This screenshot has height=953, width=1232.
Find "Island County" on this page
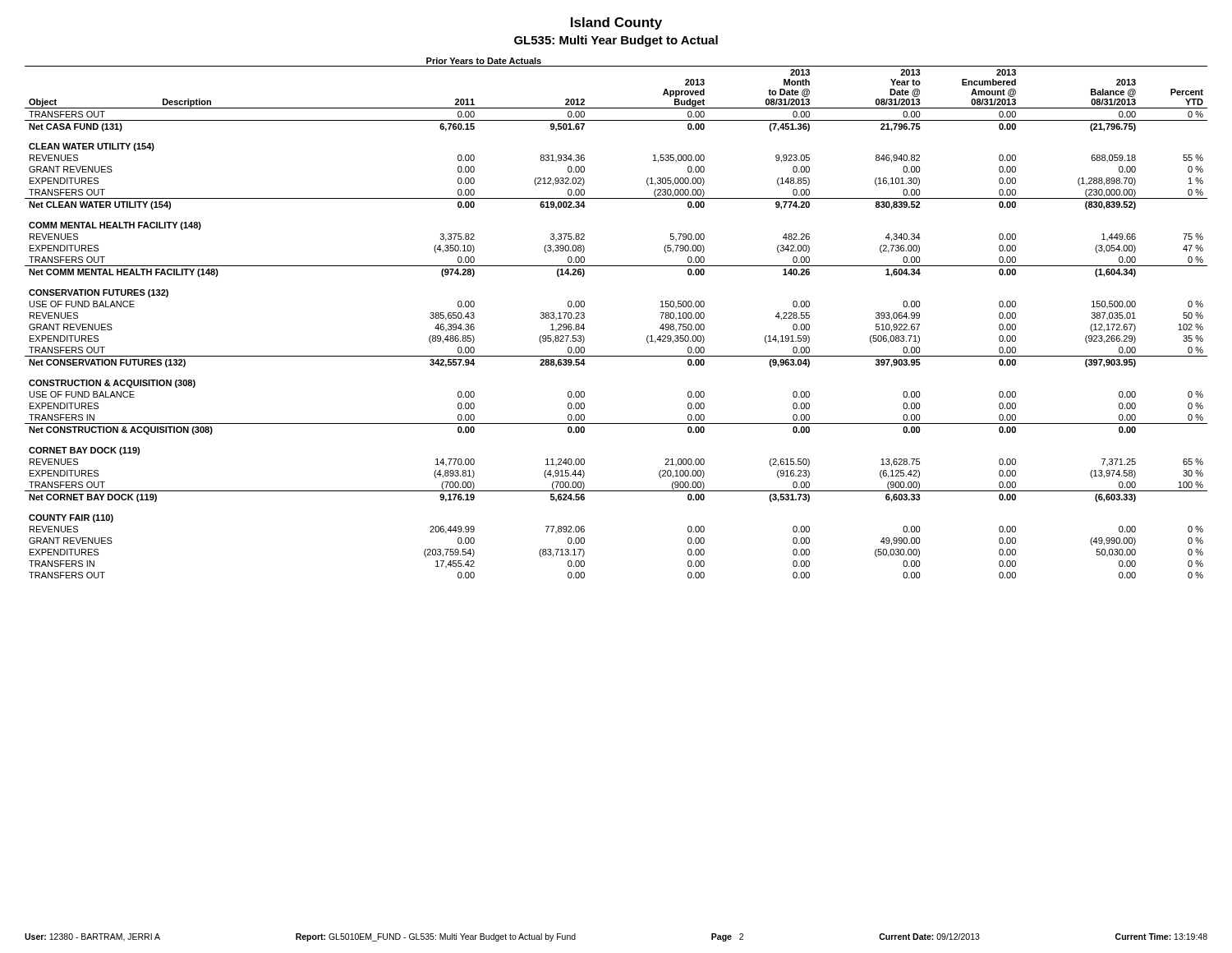616,23
